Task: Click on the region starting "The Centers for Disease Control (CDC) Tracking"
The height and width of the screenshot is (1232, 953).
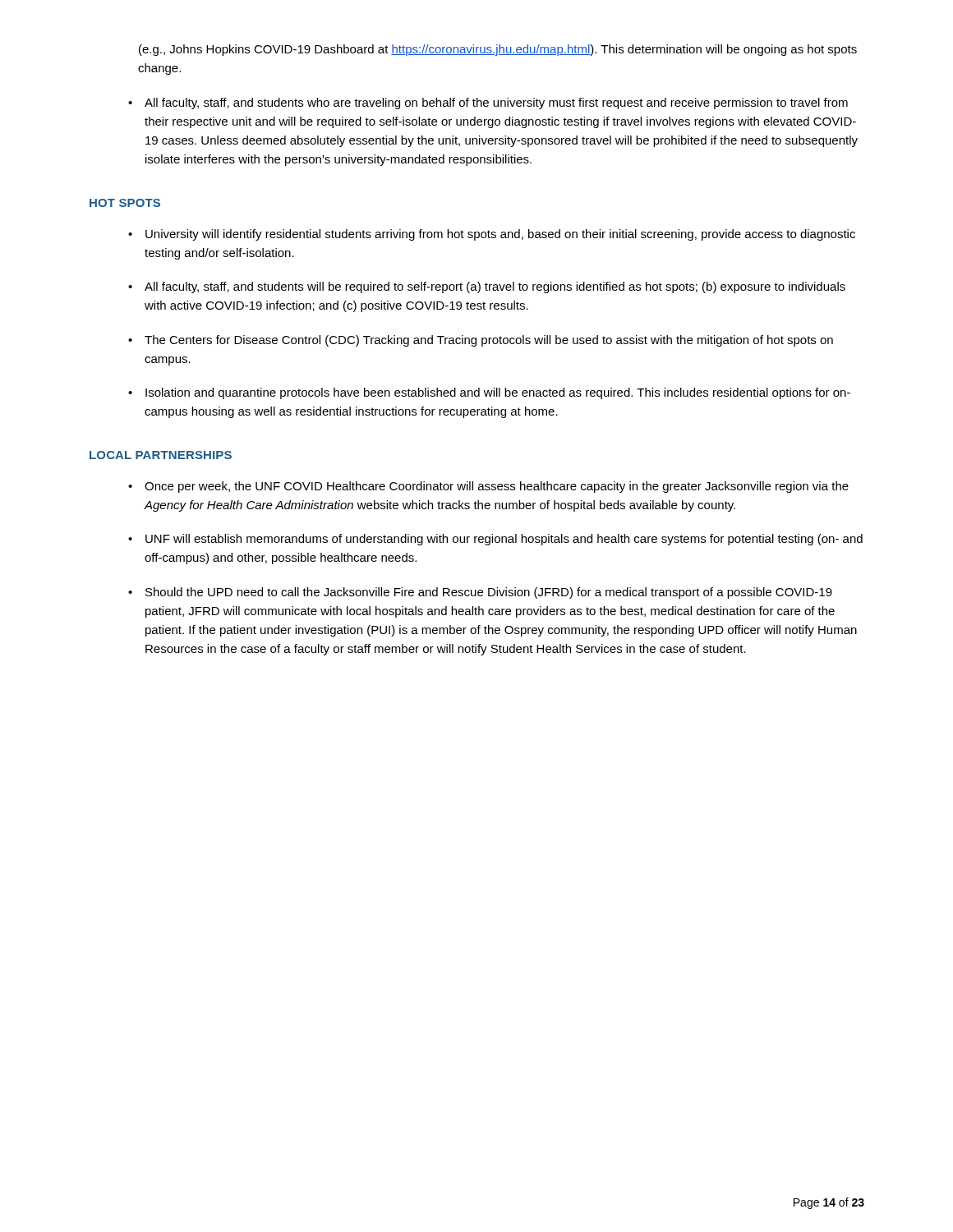Action: click(x=489, y=349)
